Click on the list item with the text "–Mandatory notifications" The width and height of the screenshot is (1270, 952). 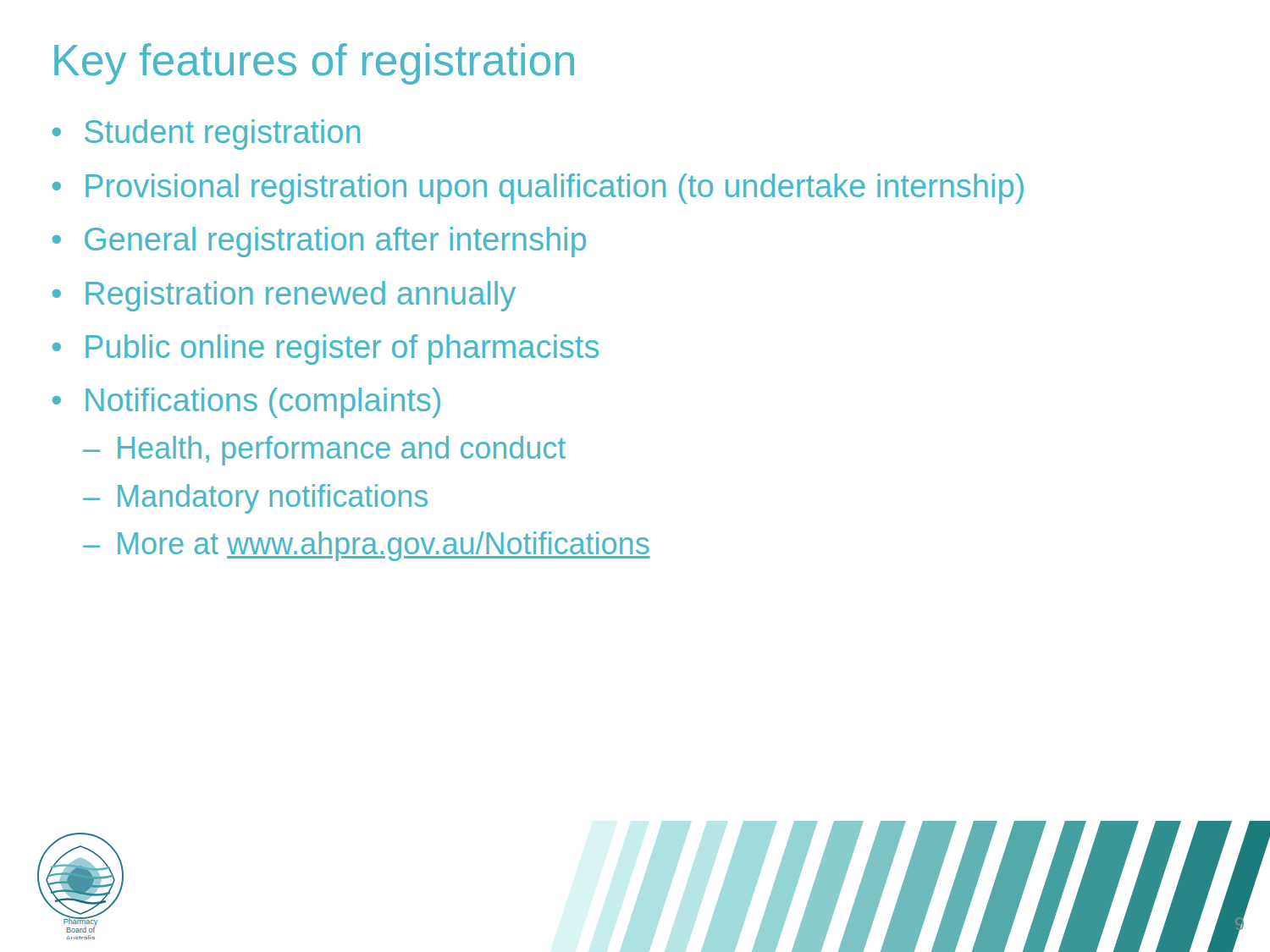256,497
